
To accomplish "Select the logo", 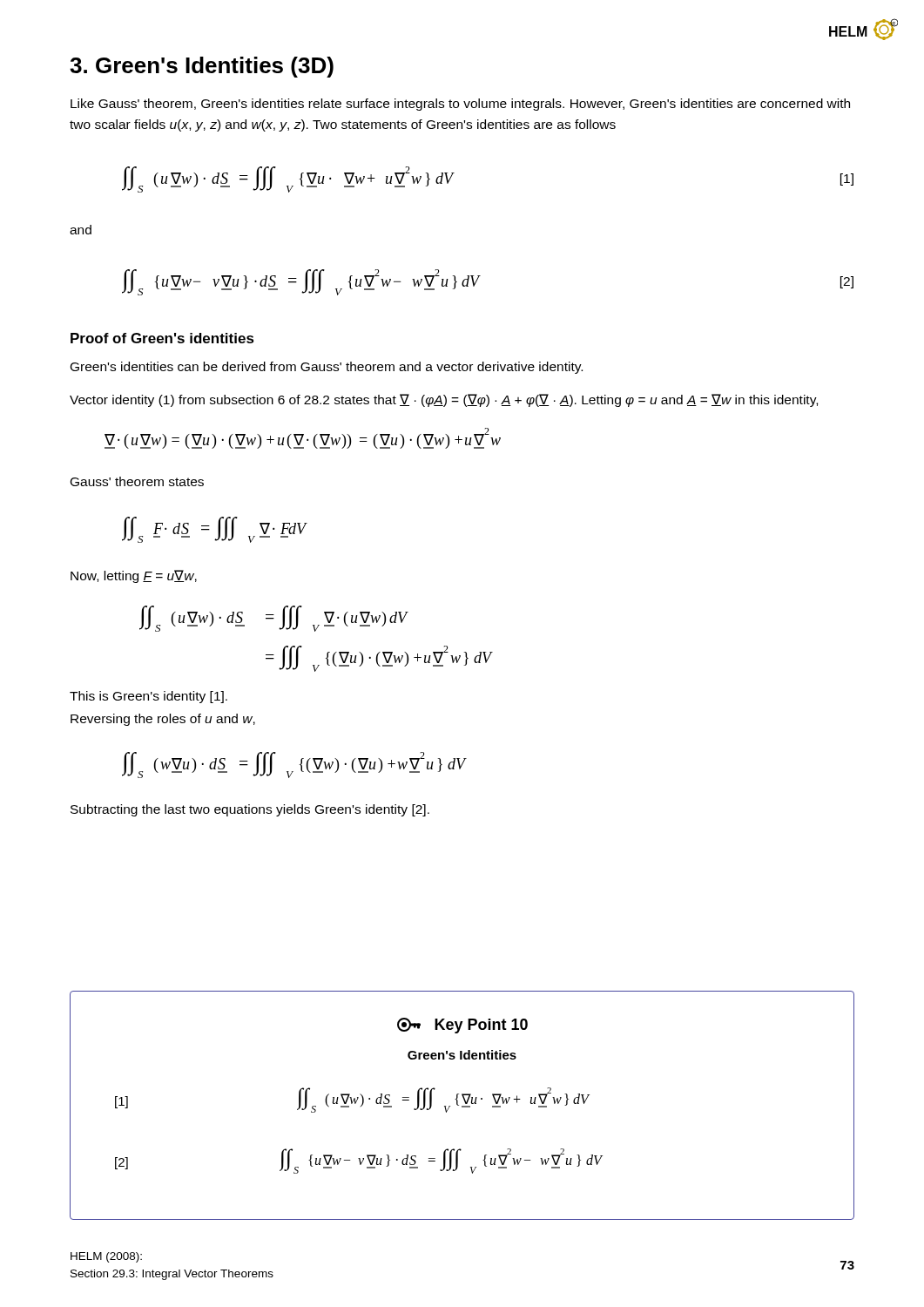I will coord(863,37).
